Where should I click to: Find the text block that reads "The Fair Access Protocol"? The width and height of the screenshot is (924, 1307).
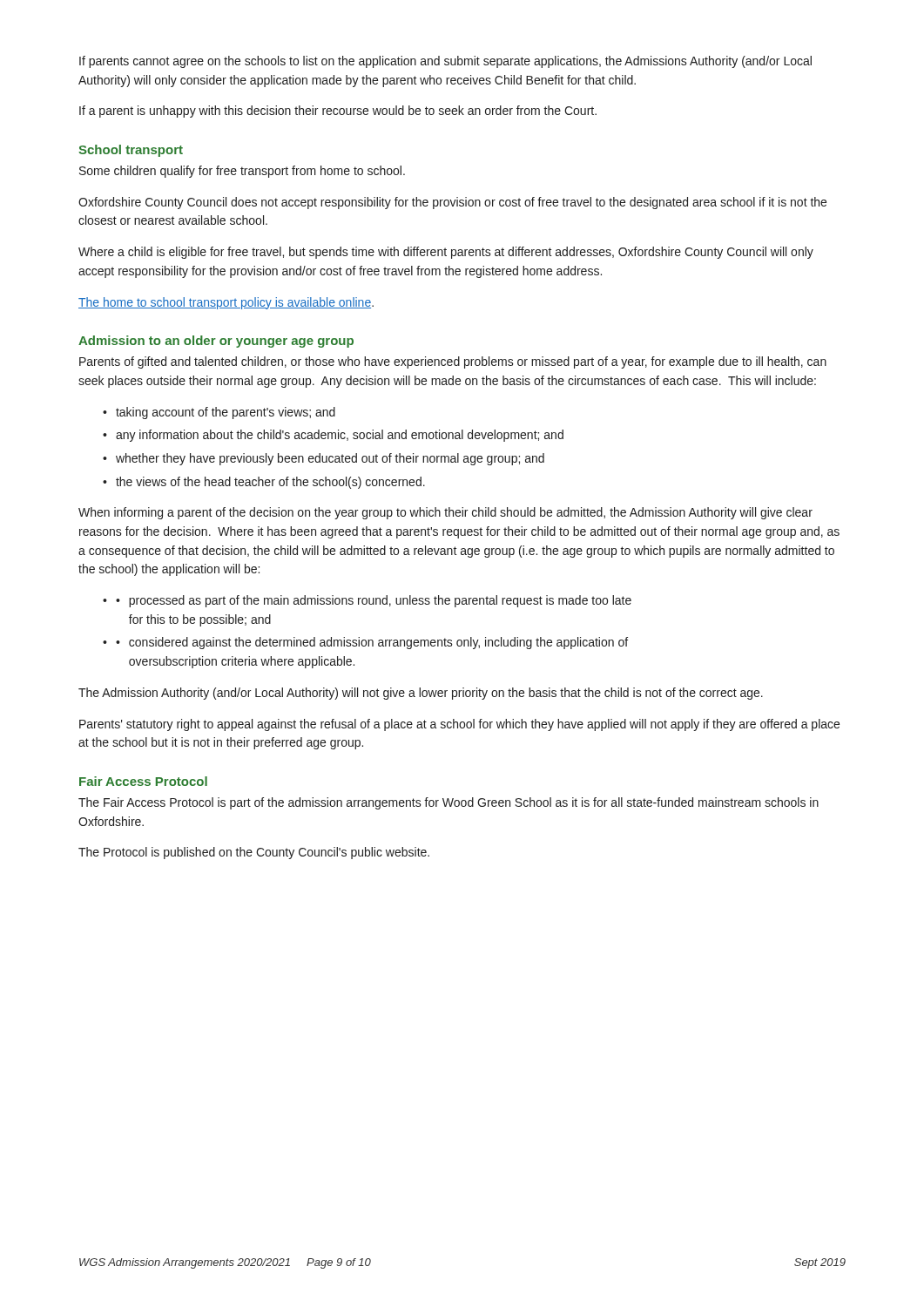click(x=449, y=812)
